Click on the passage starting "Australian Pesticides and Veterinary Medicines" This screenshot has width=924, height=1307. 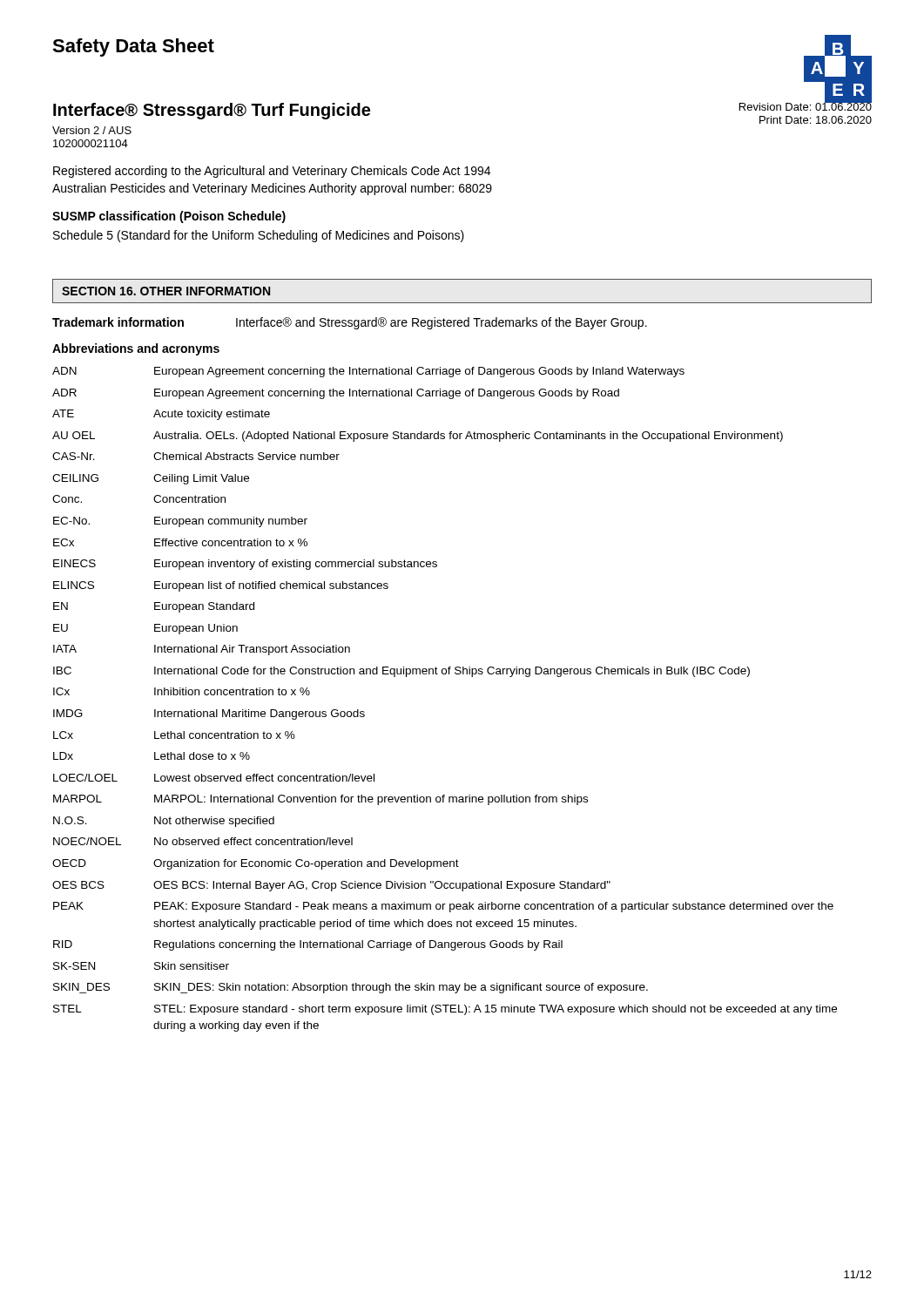pyautogui.click(x=272, y=188)
